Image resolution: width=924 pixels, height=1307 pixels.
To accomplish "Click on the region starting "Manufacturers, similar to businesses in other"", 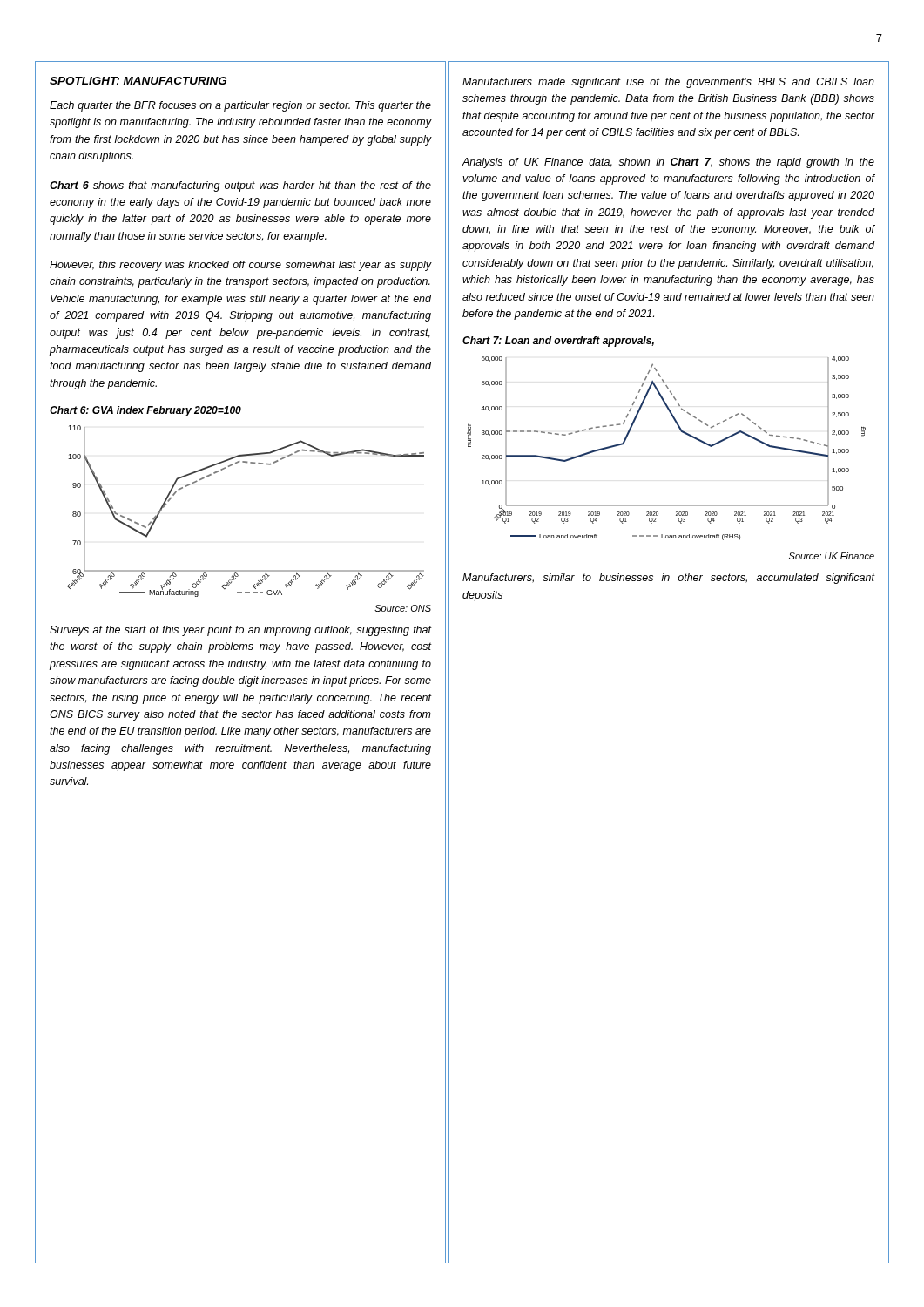I will 668,586.
